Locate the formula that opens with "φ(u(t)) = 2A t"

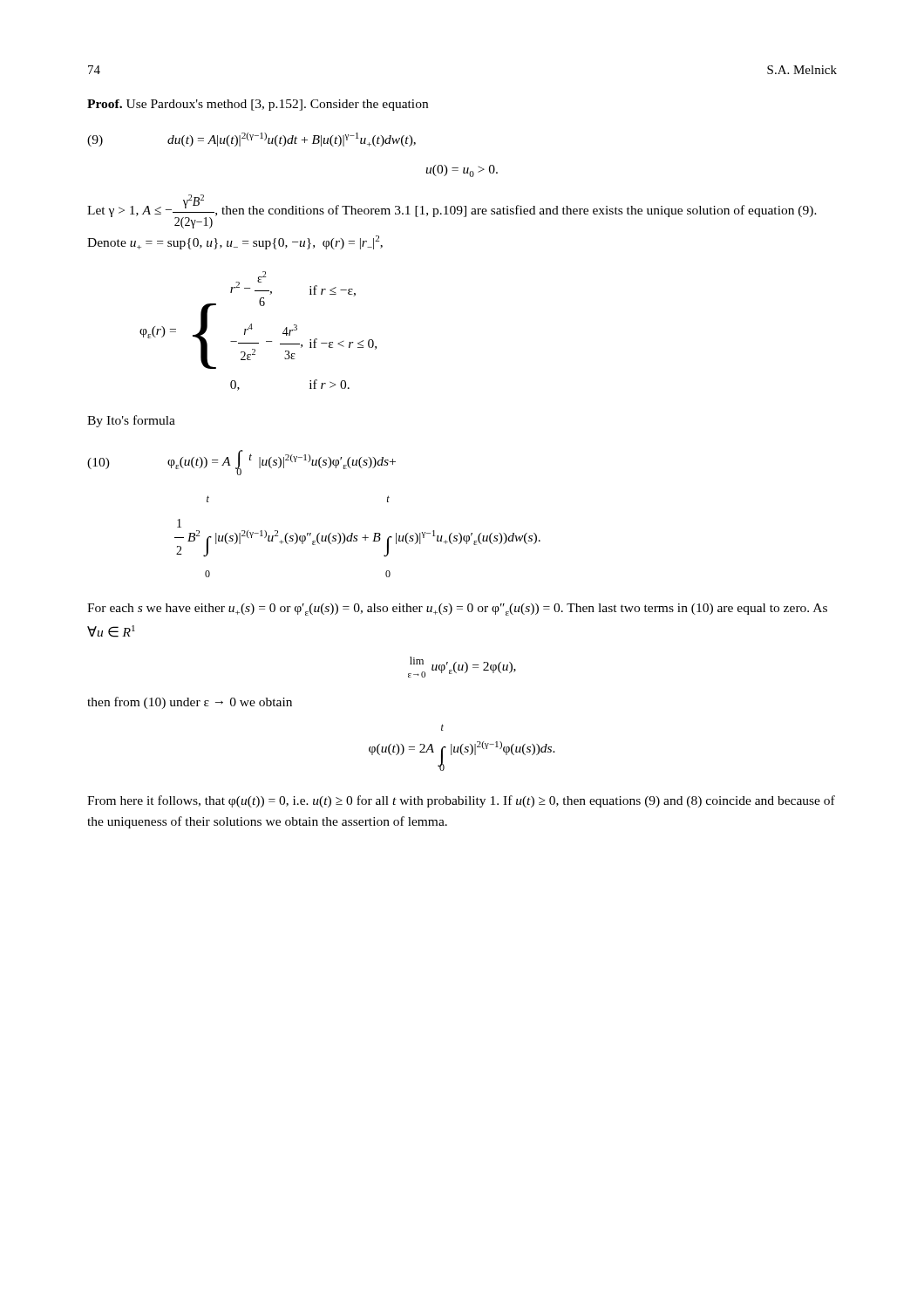point(462,749)
